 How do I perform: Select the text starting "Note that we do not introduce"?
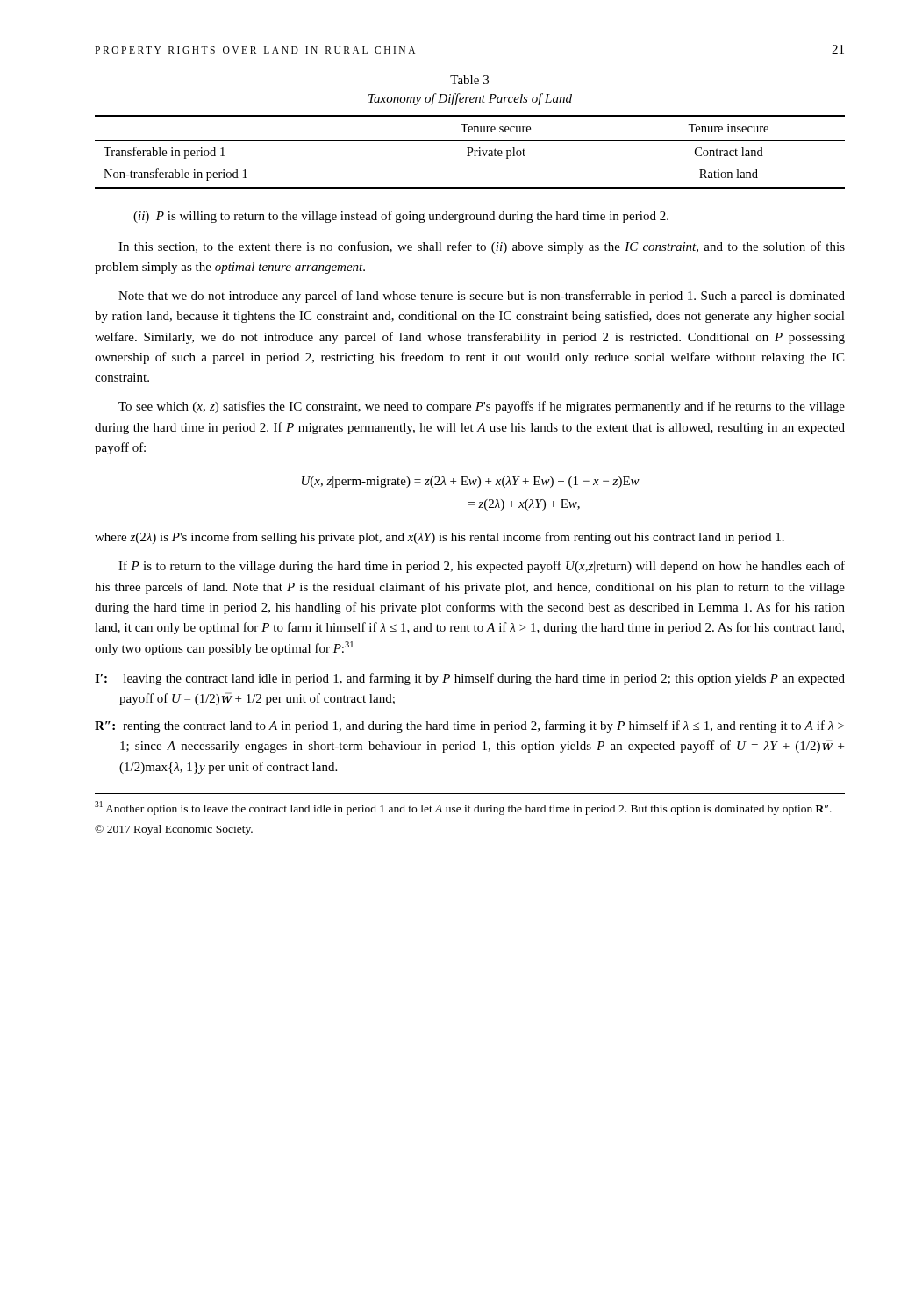coord(470,336)
